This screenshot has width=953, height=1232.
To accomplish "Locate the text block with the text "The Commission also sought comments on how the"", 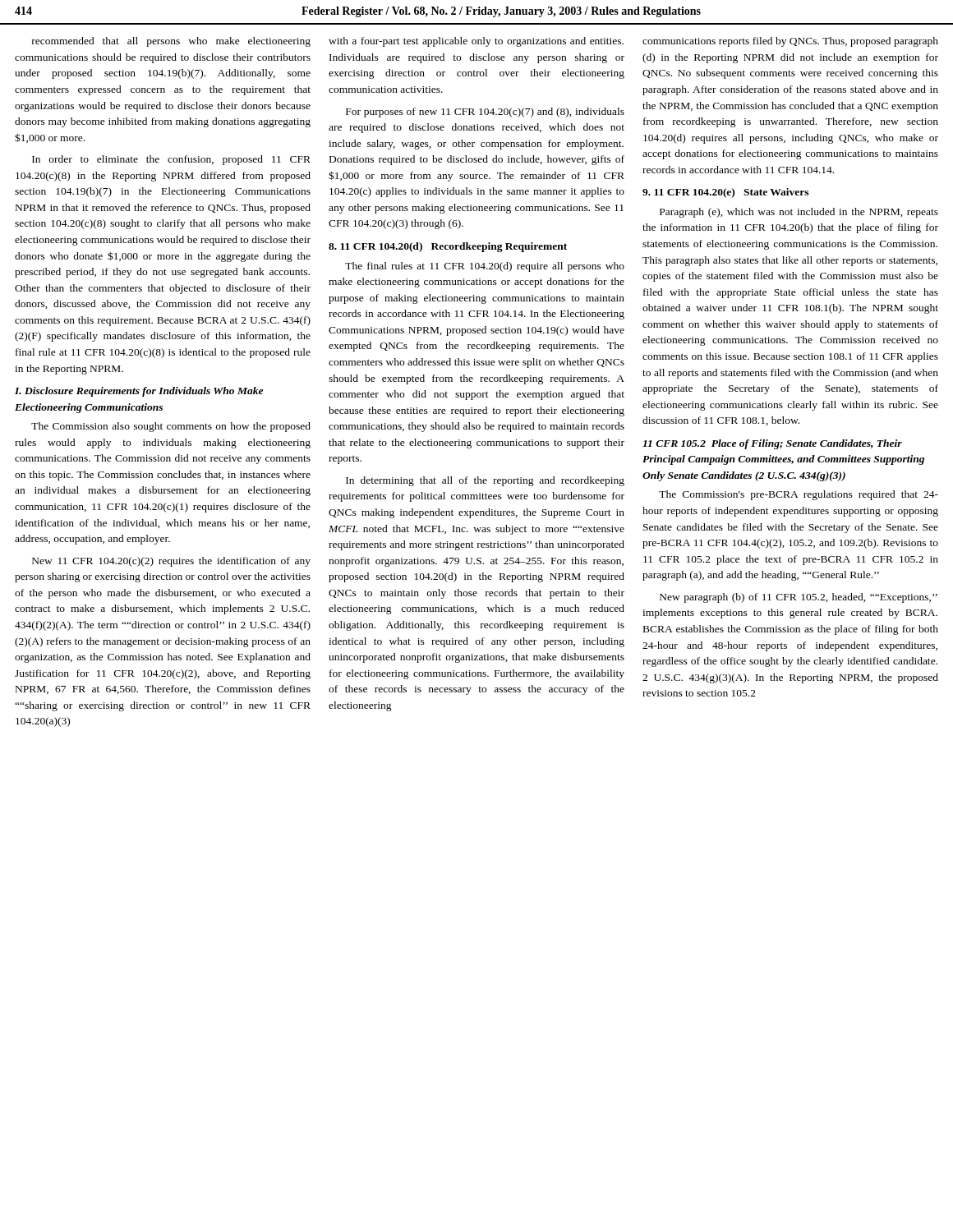I will point(163,574).
